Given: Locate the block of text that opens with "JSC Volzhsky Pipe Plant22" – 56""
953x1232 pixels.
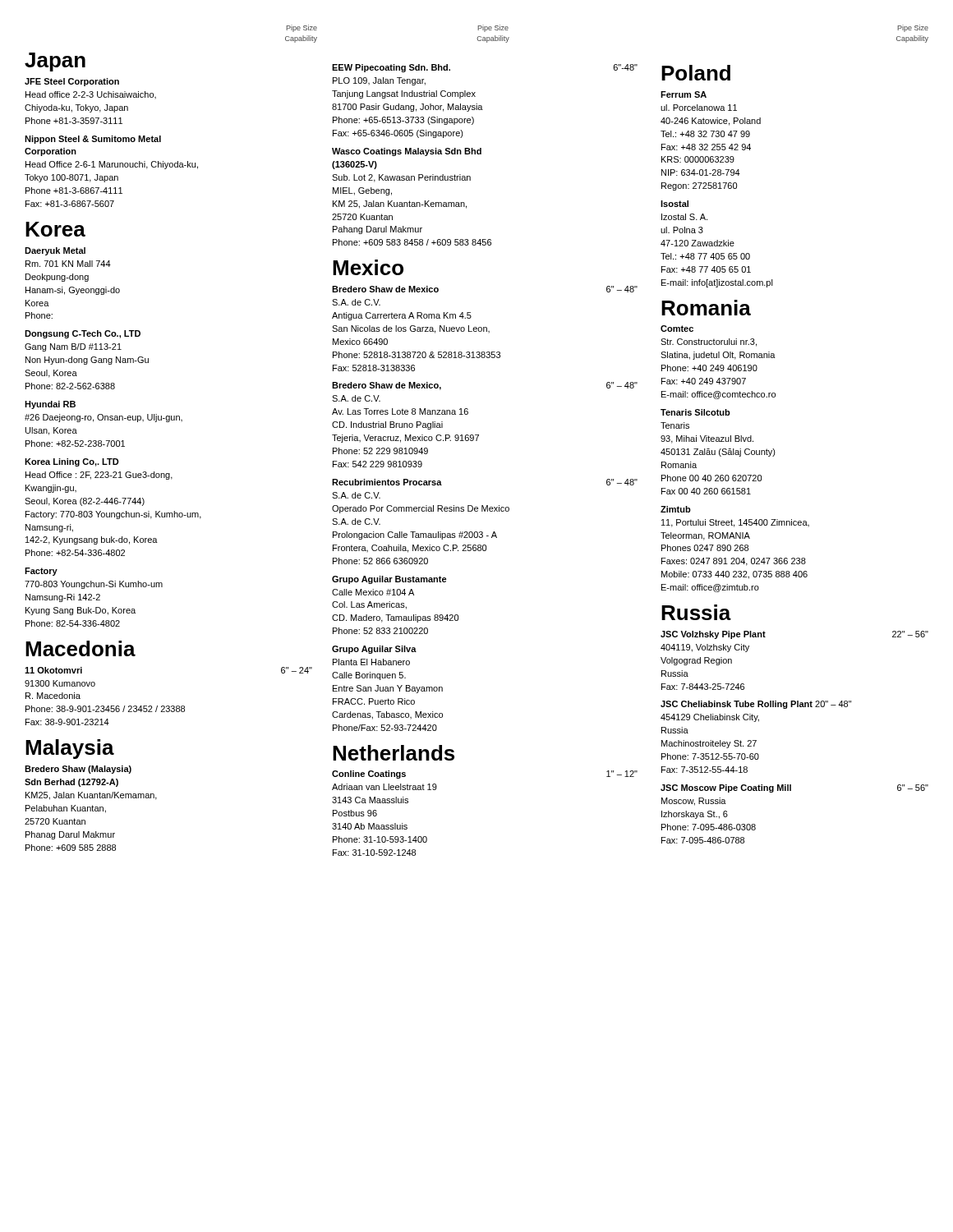Looking at the screenshot, I should point(709,634).
